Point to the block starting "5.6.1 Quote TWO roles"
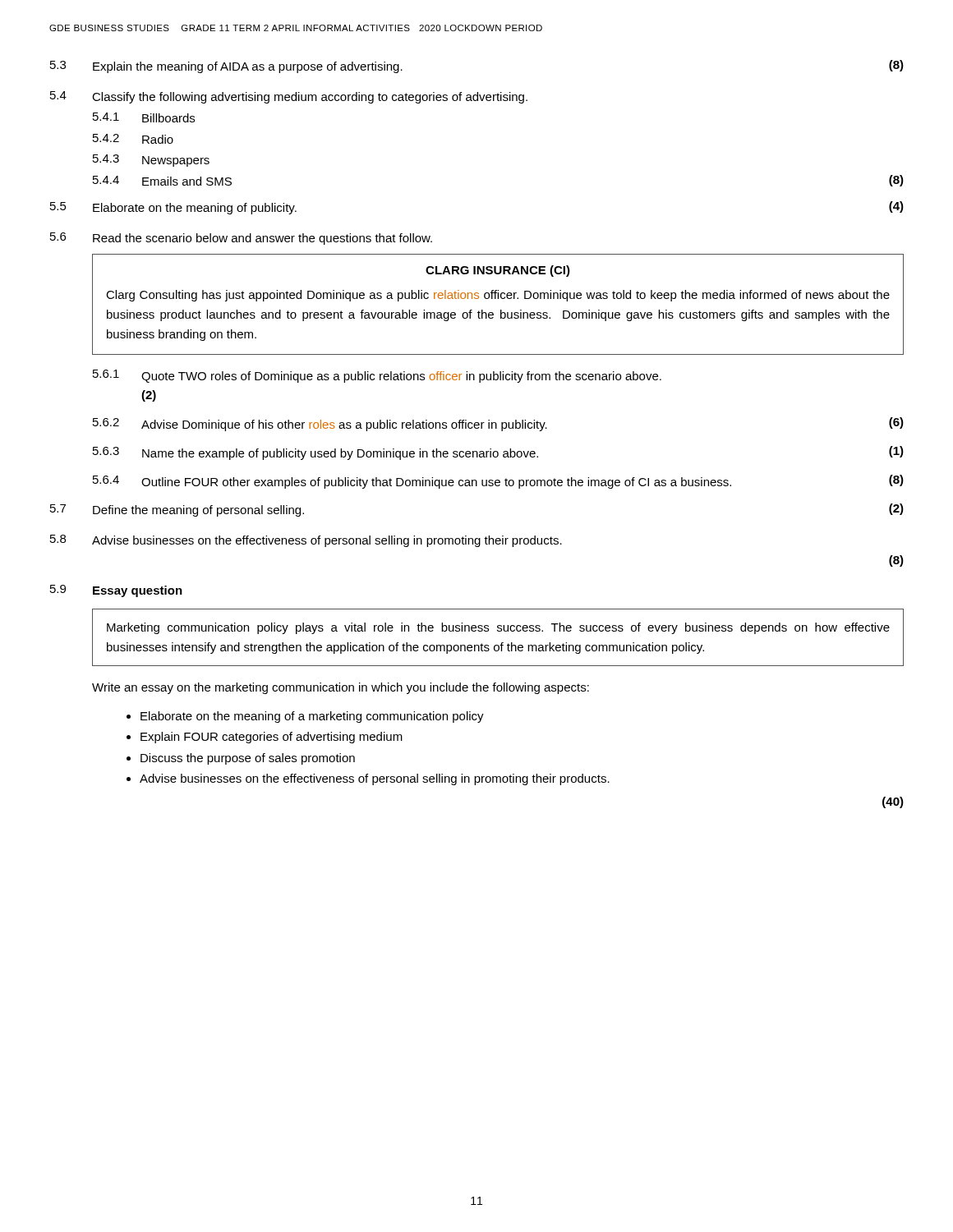The image size is (953, 1232). coord(498,385)
